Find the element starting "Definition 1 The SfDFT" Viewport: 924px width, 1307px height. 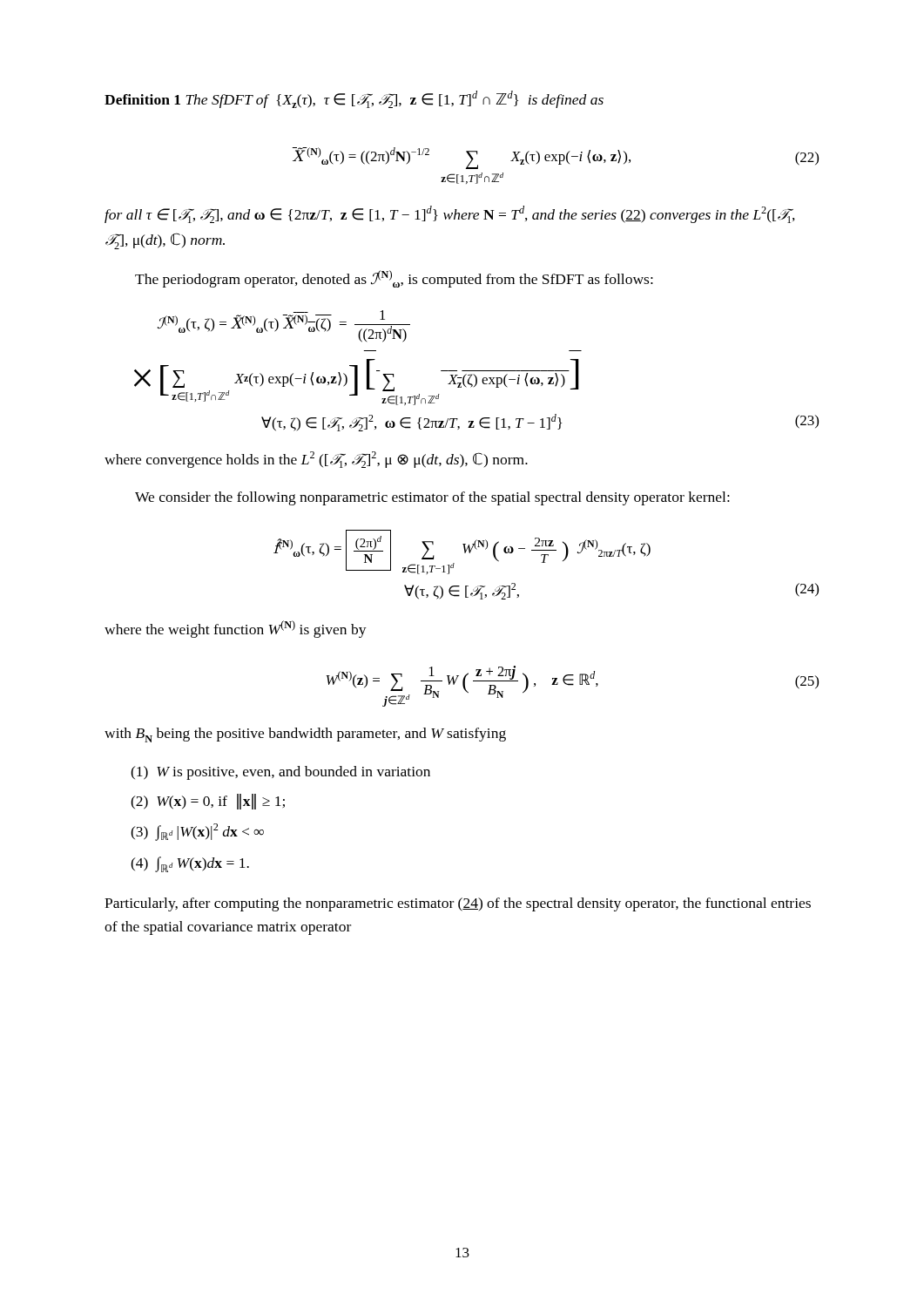[354, 100]
